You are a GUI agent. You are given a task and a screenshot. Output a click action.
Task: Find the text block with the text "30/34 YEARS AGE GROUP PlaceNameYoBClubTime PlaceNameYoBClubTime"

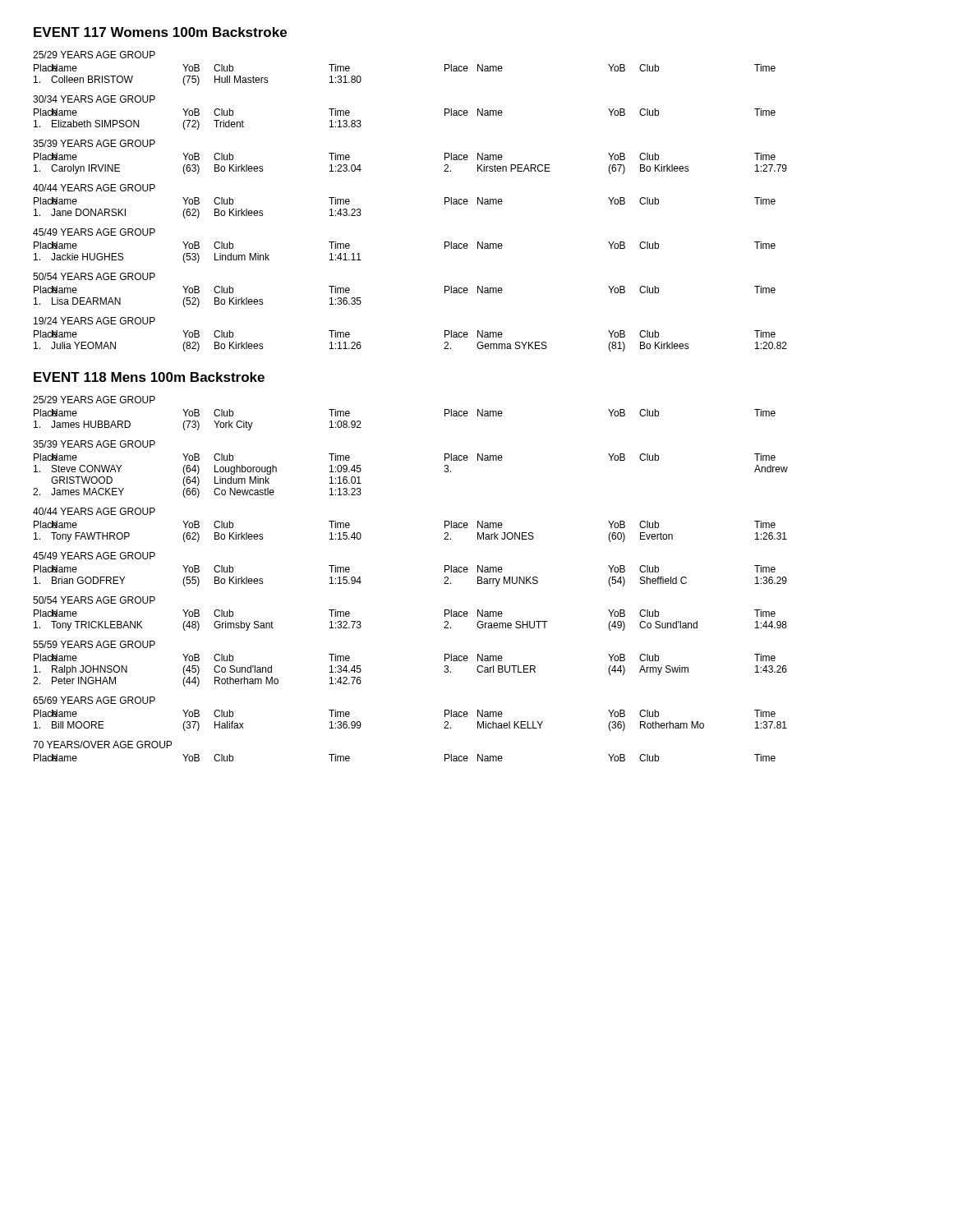pos(476,112)
